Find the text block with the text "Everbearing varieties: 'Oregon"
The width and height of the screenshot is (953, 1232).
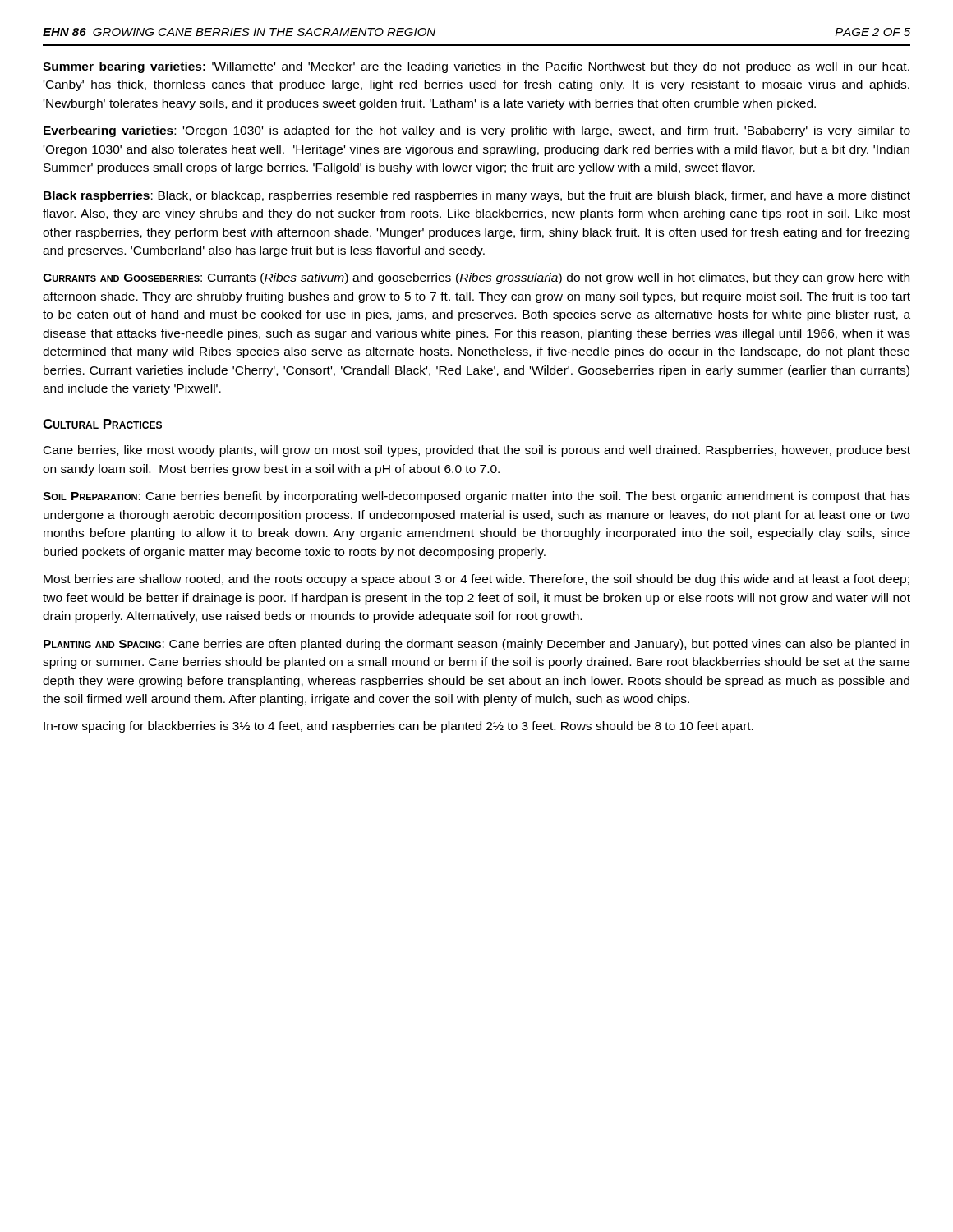476,149
